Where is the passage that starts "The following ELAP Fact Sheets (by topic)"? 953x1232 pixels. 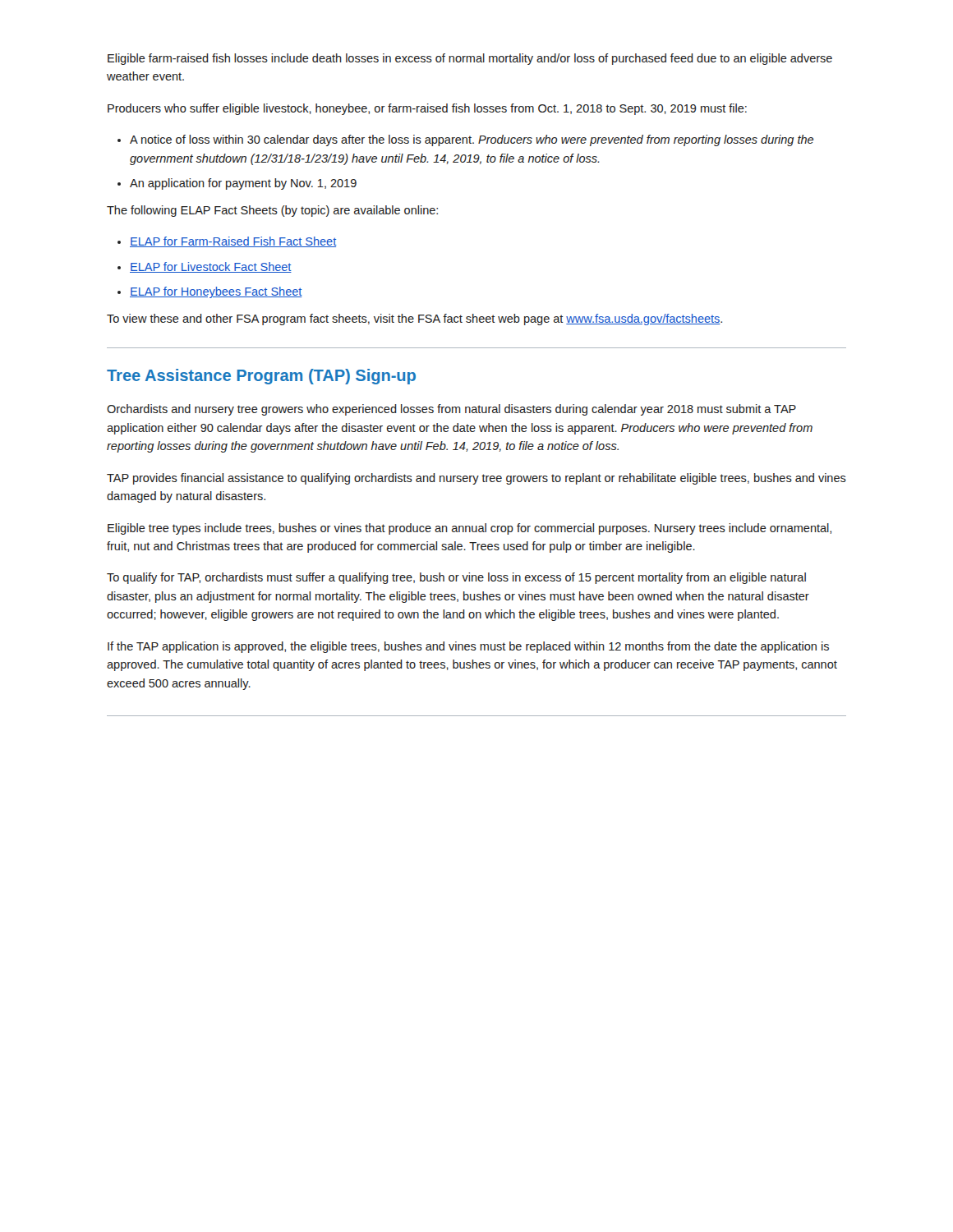(x=273, y=210)
